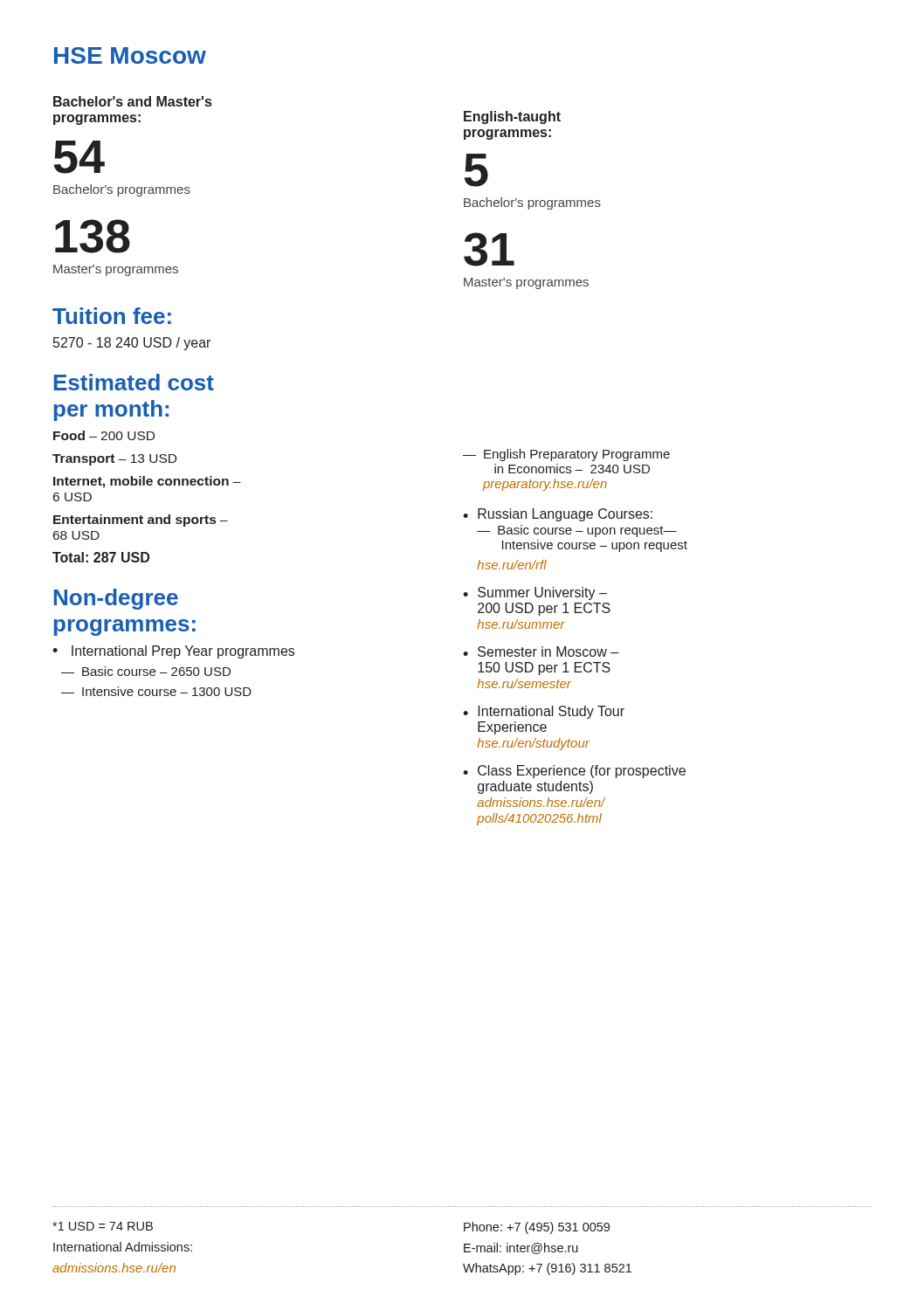Find the text block with the text "Entertainment and sports –68"

pos(140,527)
